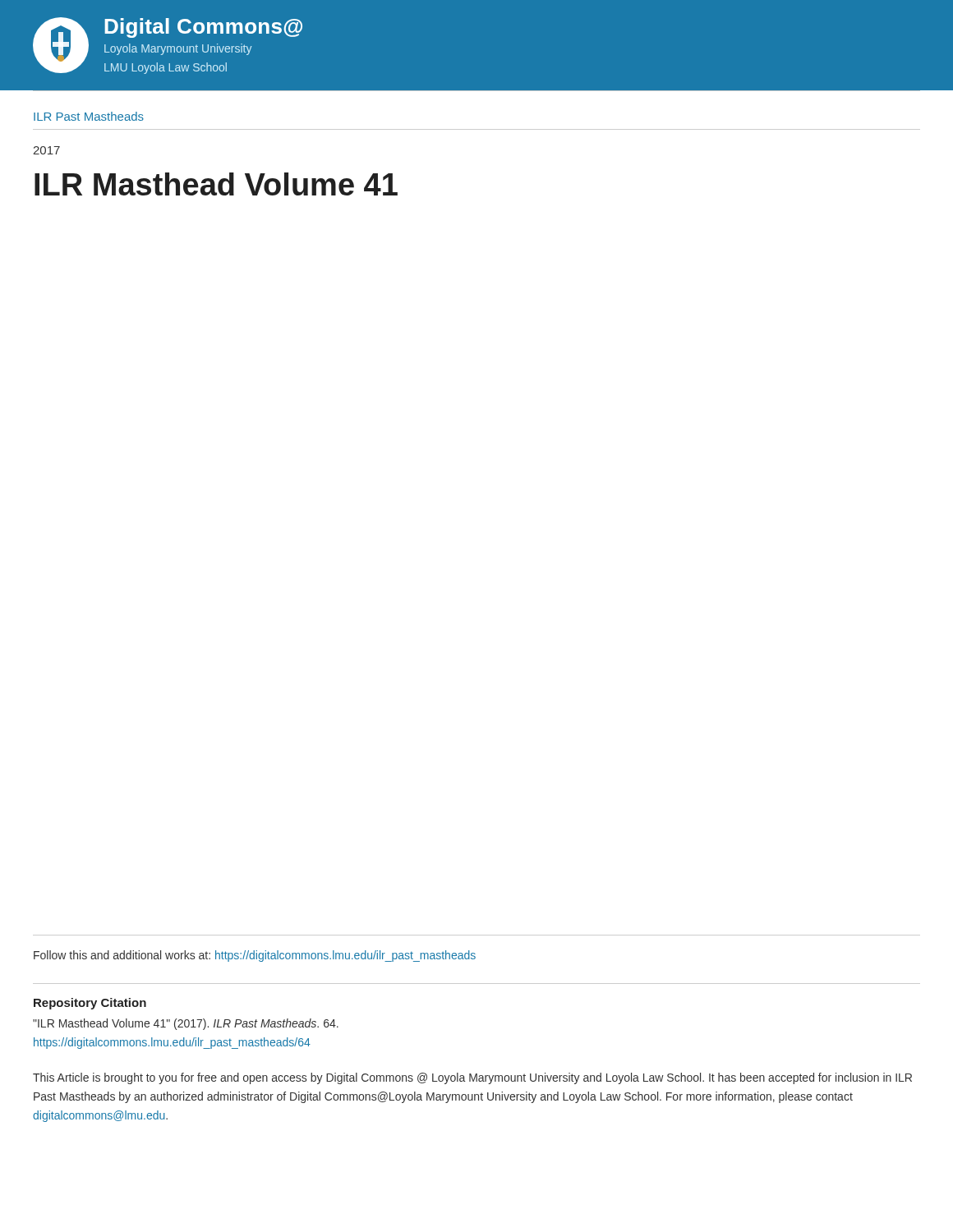Point to the block beginning "This Article is brought to you for free"
This screenshot has width=953, height=1232.
click(473, 1096)
